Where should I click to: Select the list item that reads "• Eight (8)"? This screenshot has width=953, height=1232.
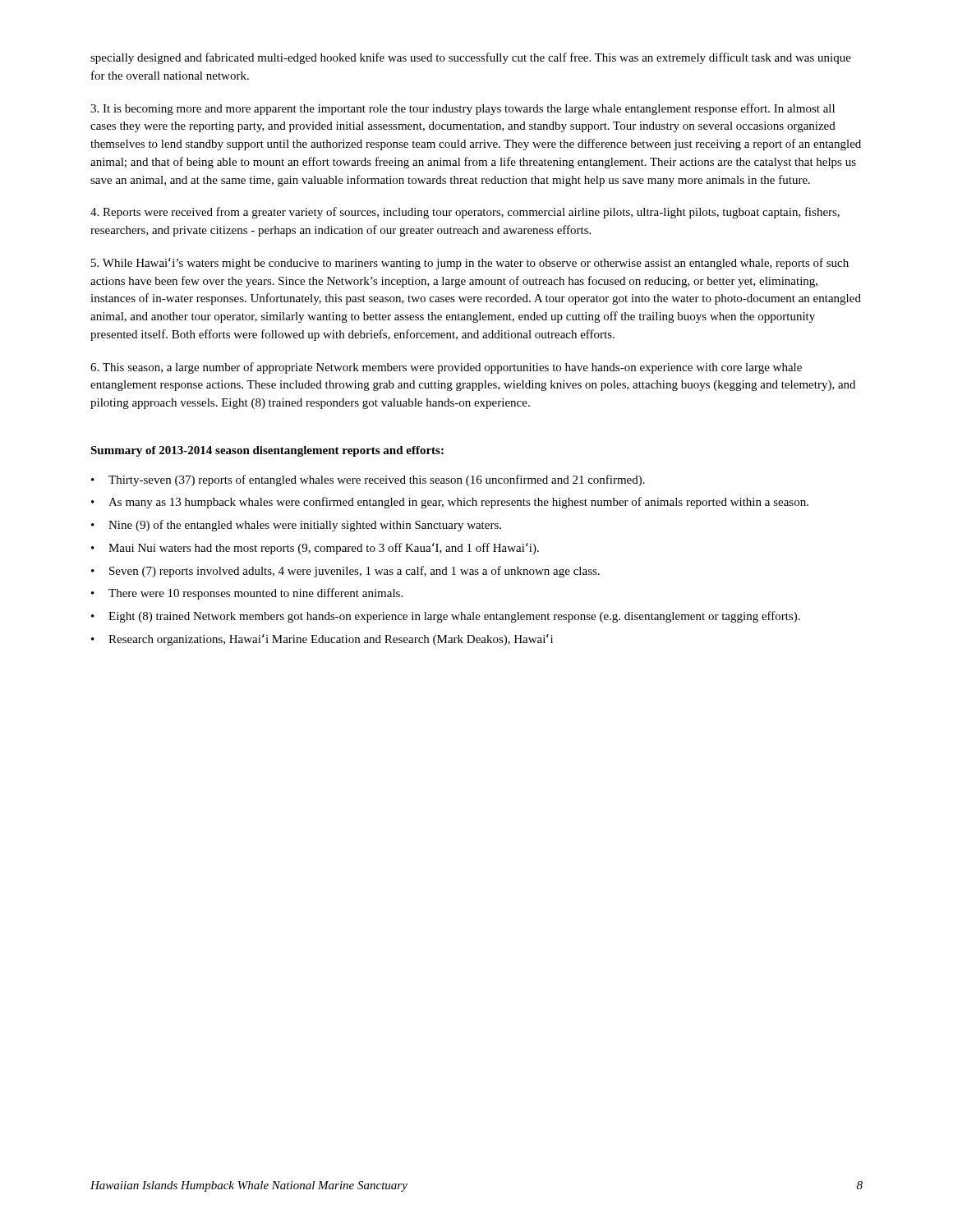pyautogui.click(x=476, y=617)
